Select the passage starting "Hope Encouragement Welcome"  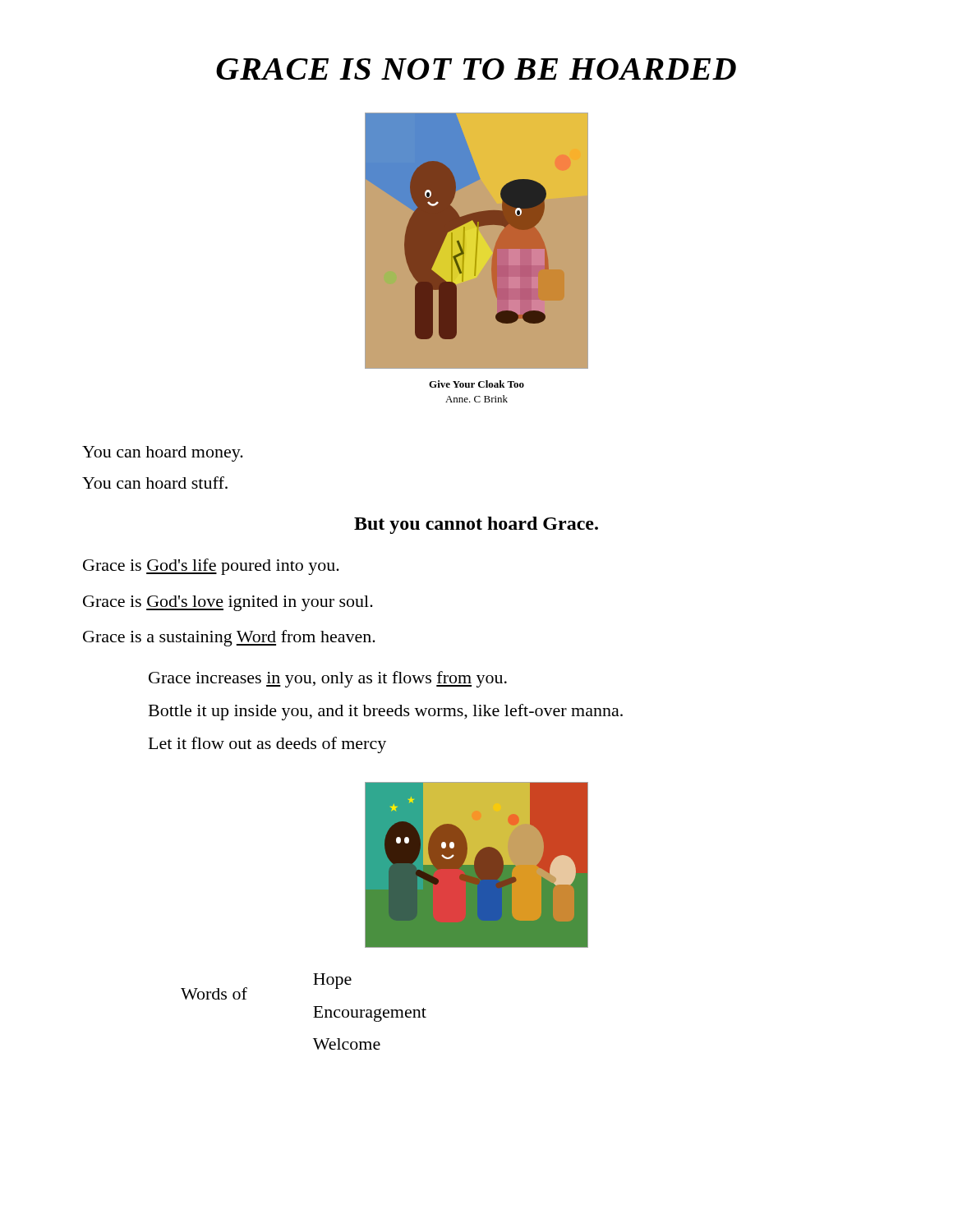pos(369,1011)
